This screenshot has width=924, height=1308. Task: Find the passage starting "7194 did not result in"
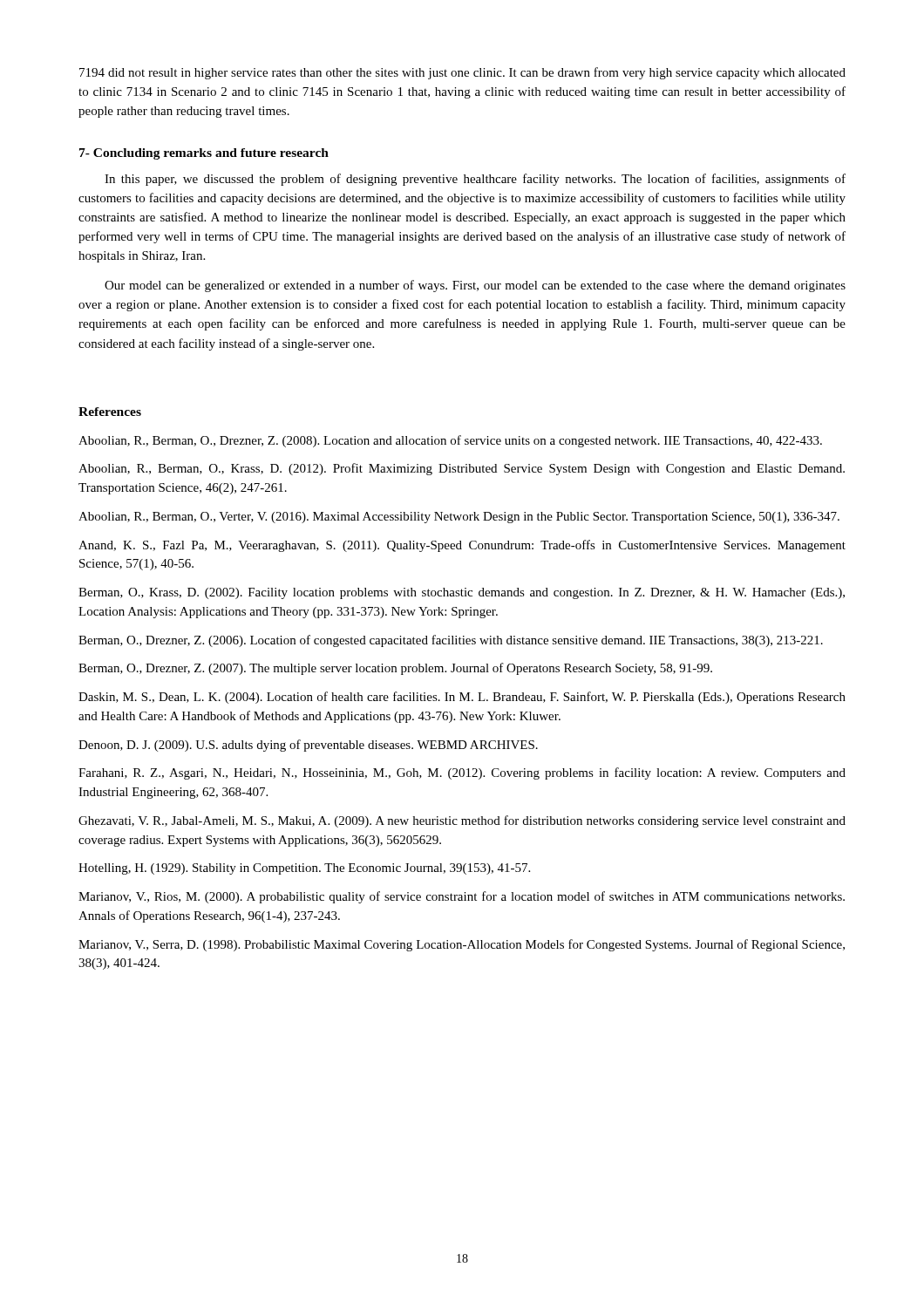pos(462,92)
